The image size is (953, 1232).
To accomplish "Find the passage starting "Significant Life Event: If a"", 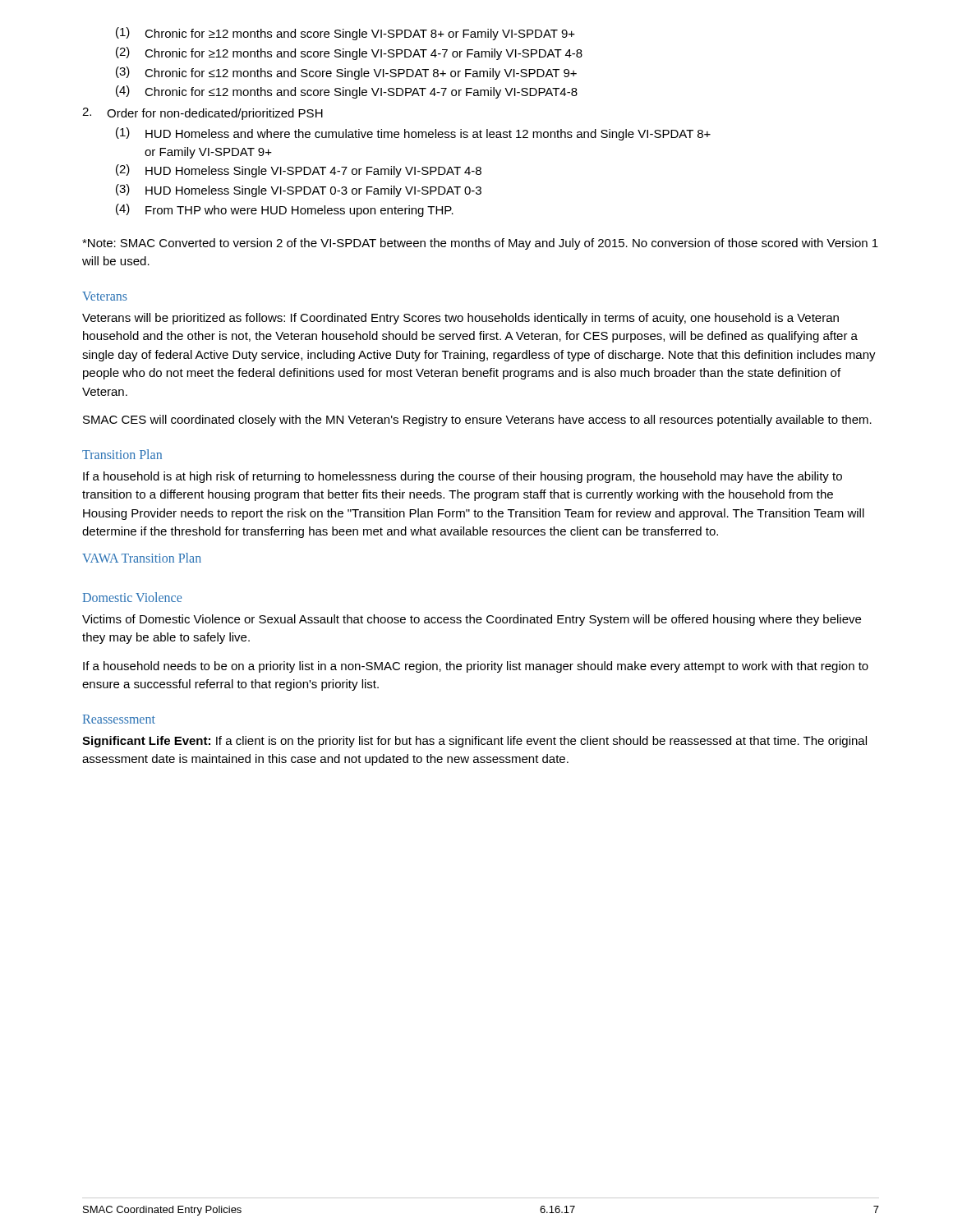I will [475, 749].
